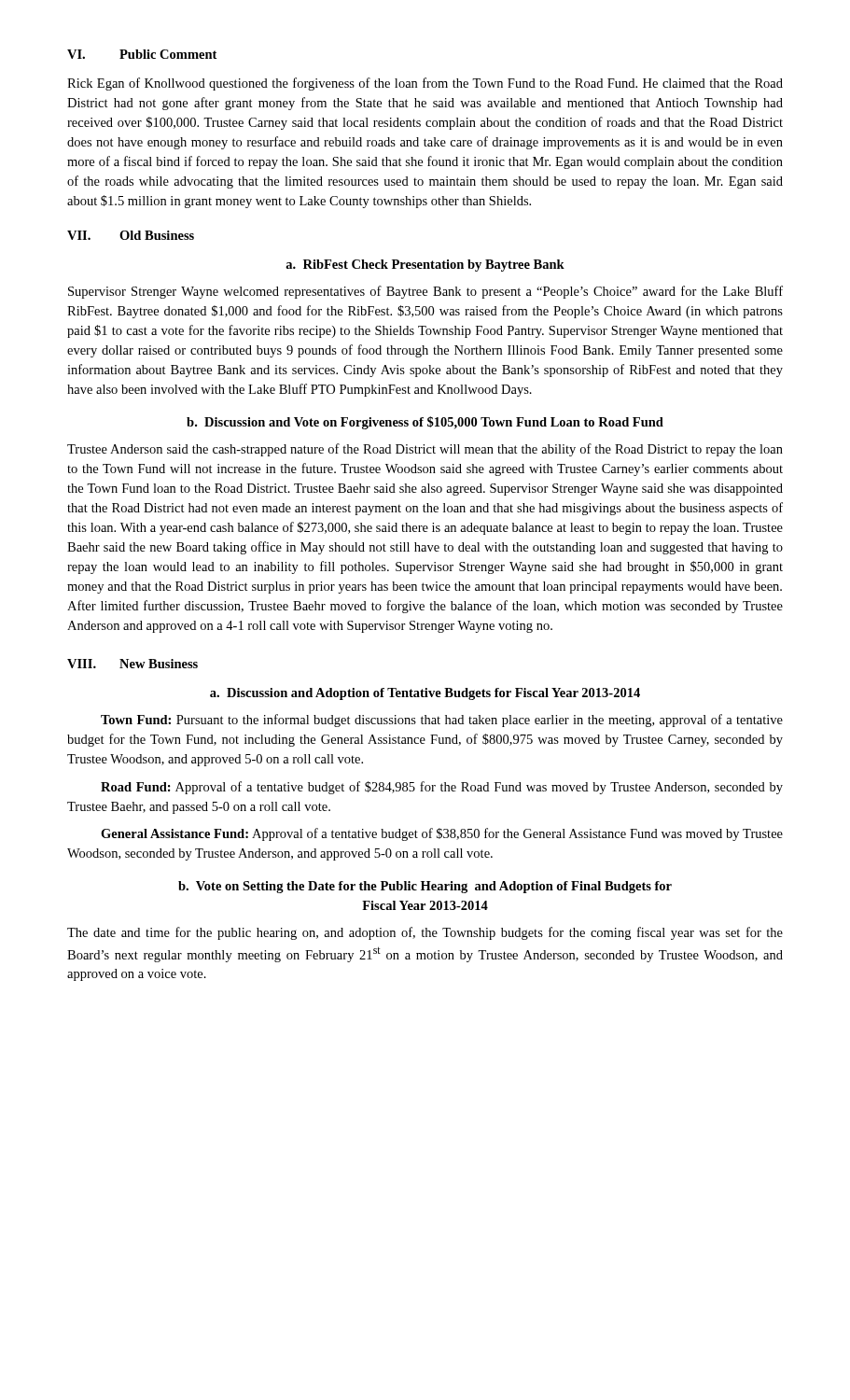Find the block on this page that starts "General Assistance Fund: Approval of a tentative"

click(425, 843)
